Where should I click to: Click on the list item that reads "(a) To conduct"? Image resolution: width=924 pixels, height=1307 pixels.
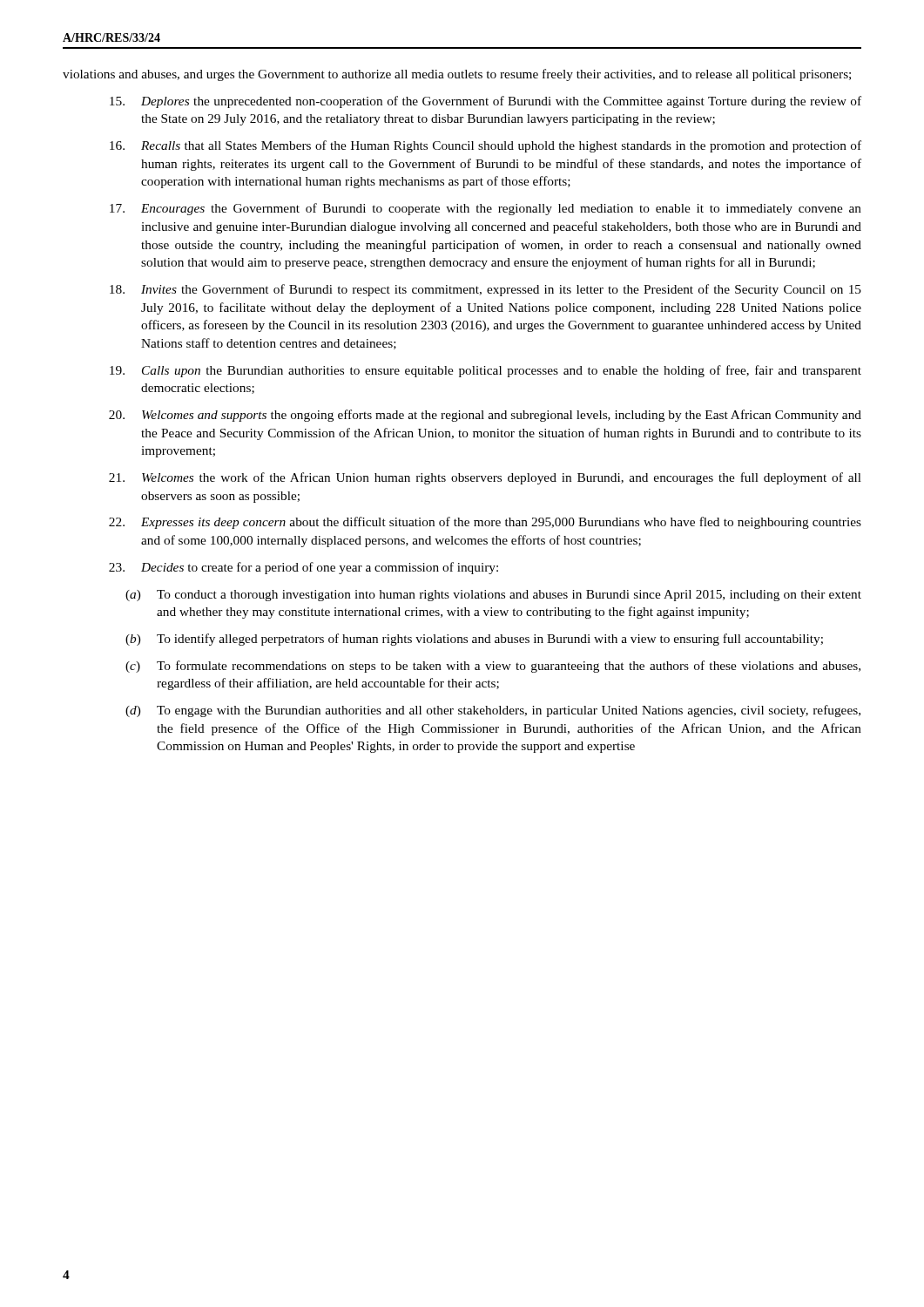click(493, 603)
